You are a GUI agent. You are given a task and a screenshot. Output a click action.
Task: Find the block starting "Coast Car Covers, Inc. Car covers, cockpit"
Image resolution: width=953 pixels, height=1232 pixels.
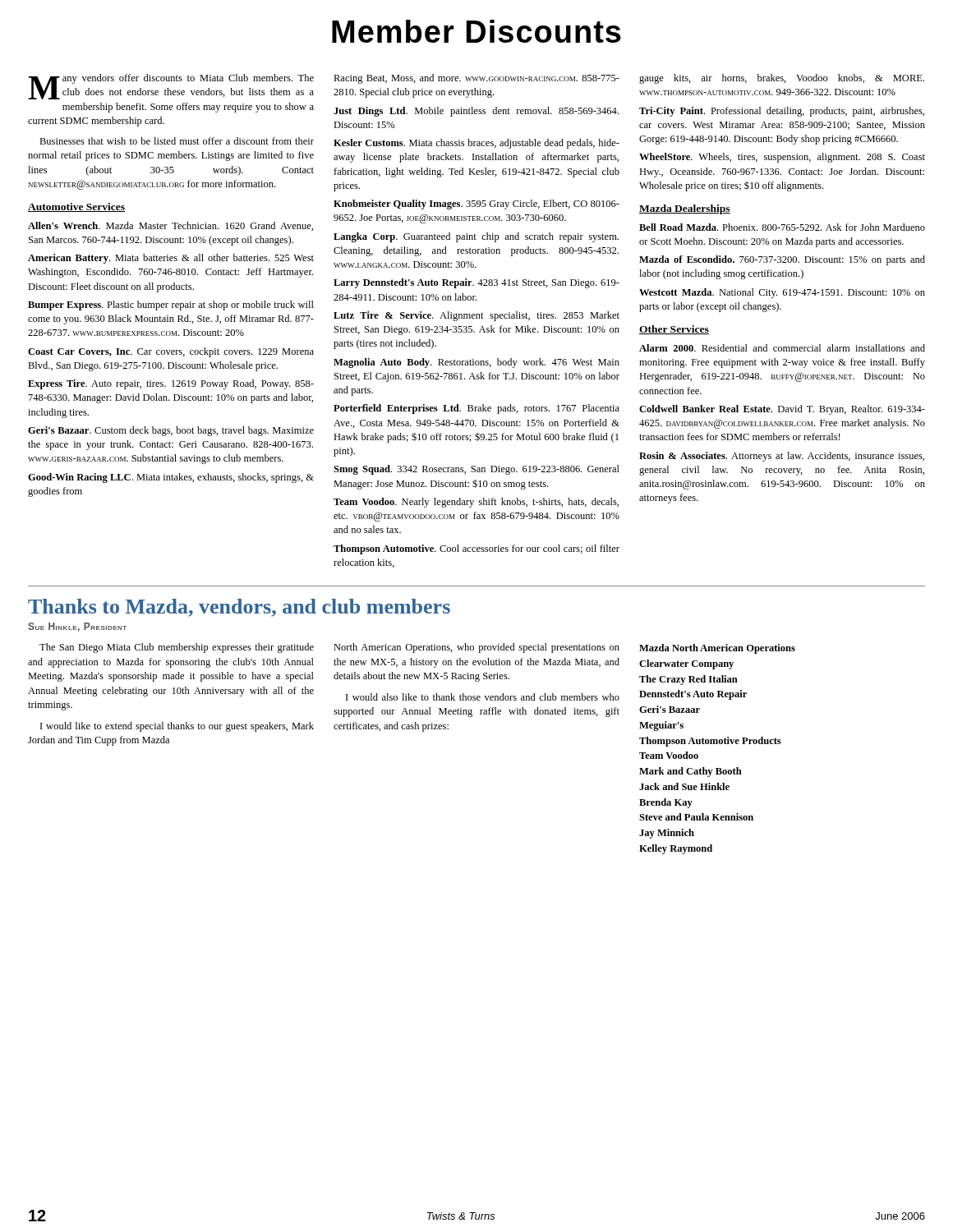coord(171,358)
